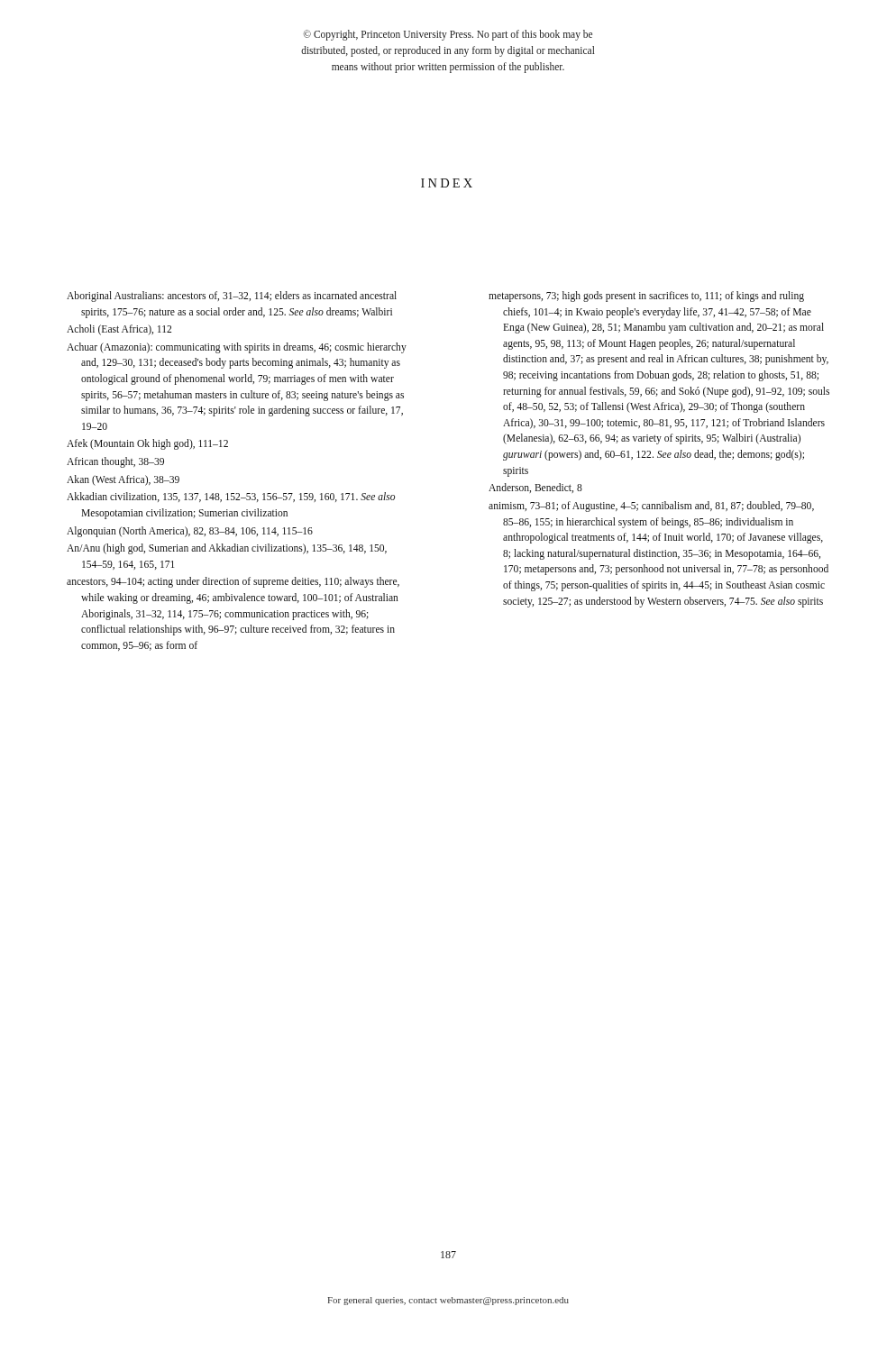
Task: Click on the text block starting "Aboriginal Australians: ancestors of, 31–32, 114; elders as"
Action: pyautogui.click(x=232, y=297)
